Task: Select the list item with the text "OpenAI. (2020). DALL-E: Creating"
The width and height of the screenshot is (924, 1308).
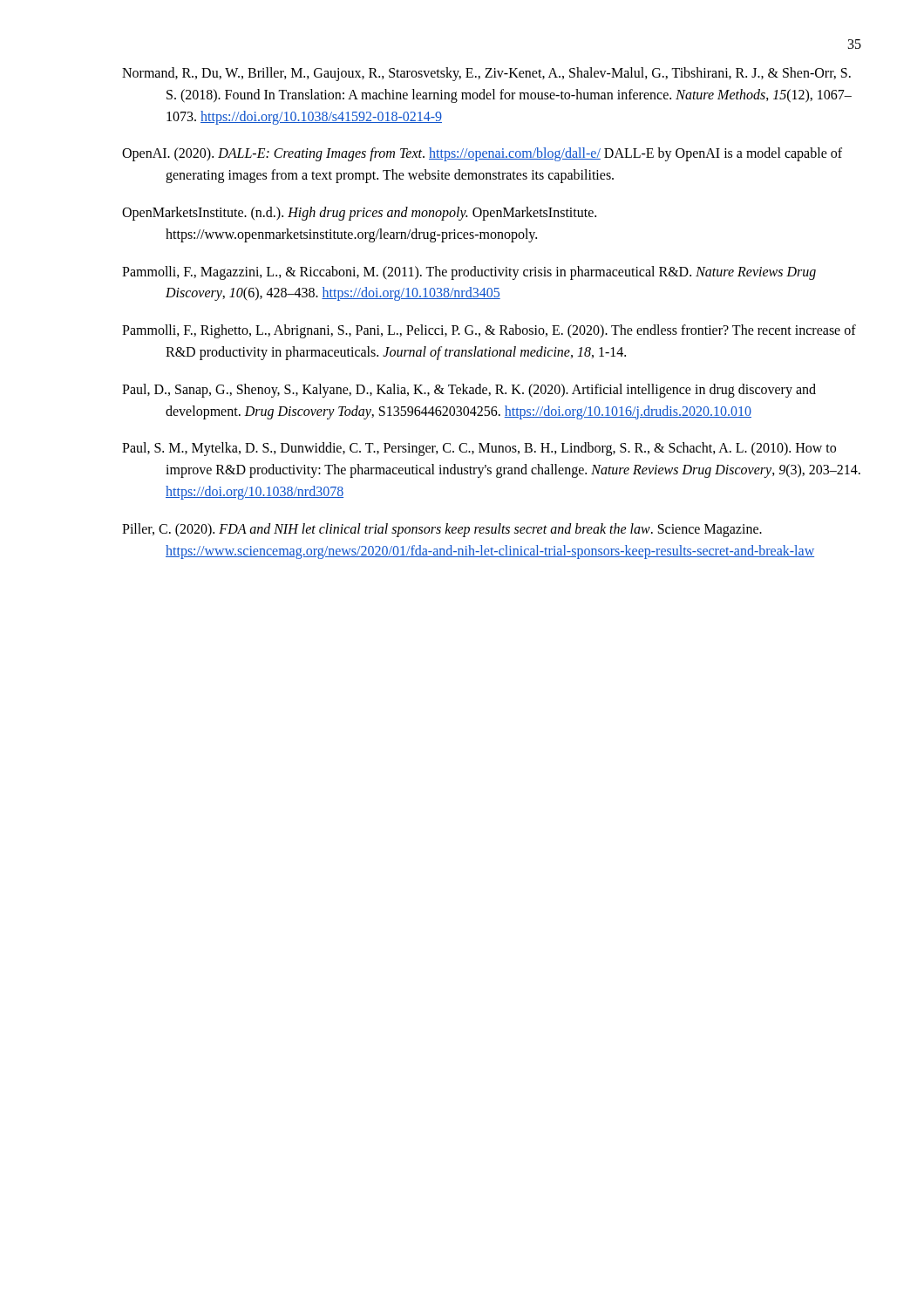Action: 482,164
